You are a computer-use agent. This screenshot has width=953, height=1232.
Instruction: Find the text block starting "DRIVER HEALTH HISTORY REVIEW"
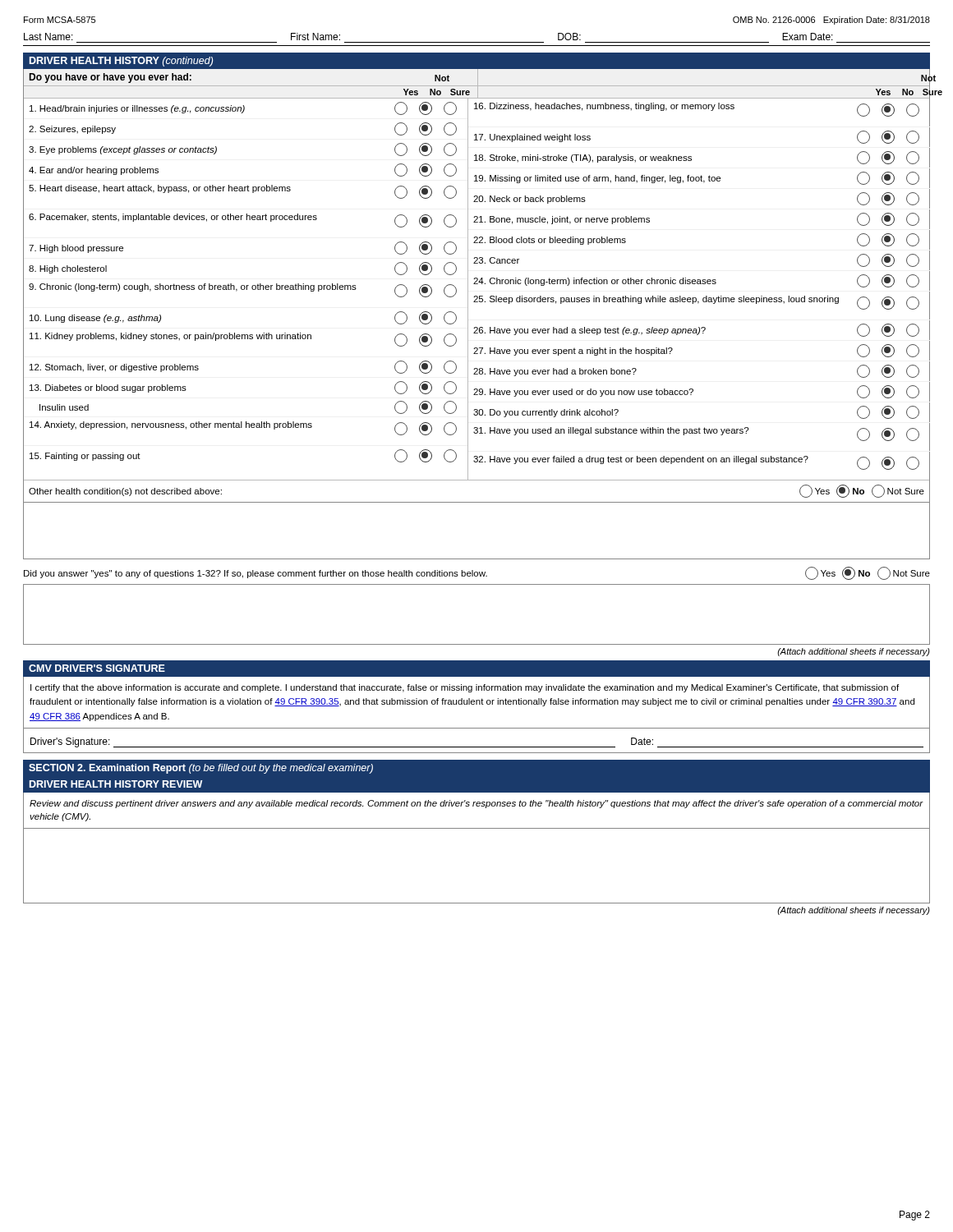click(x=116, y=784)
